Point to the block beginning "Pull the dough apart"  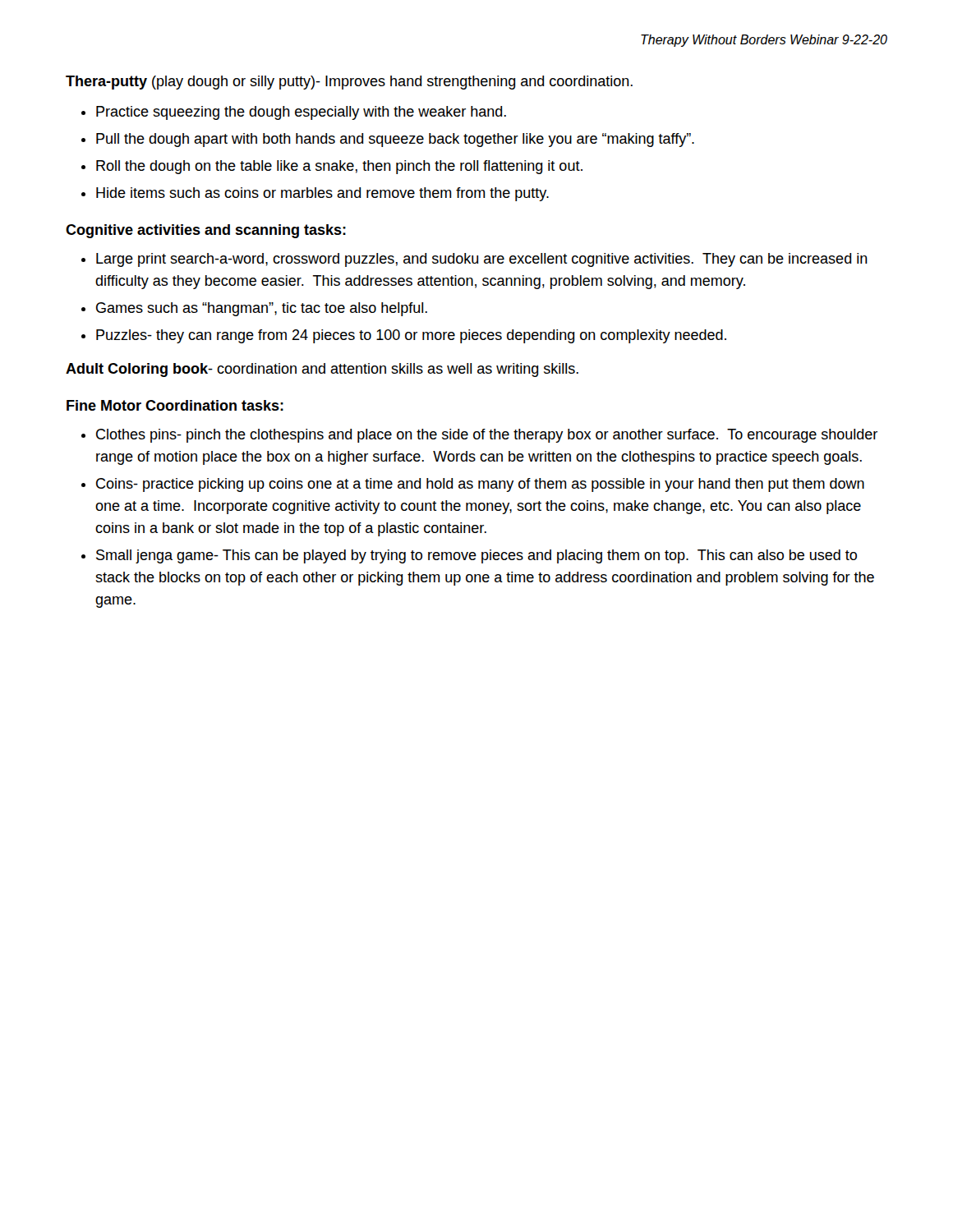[491, 139]
